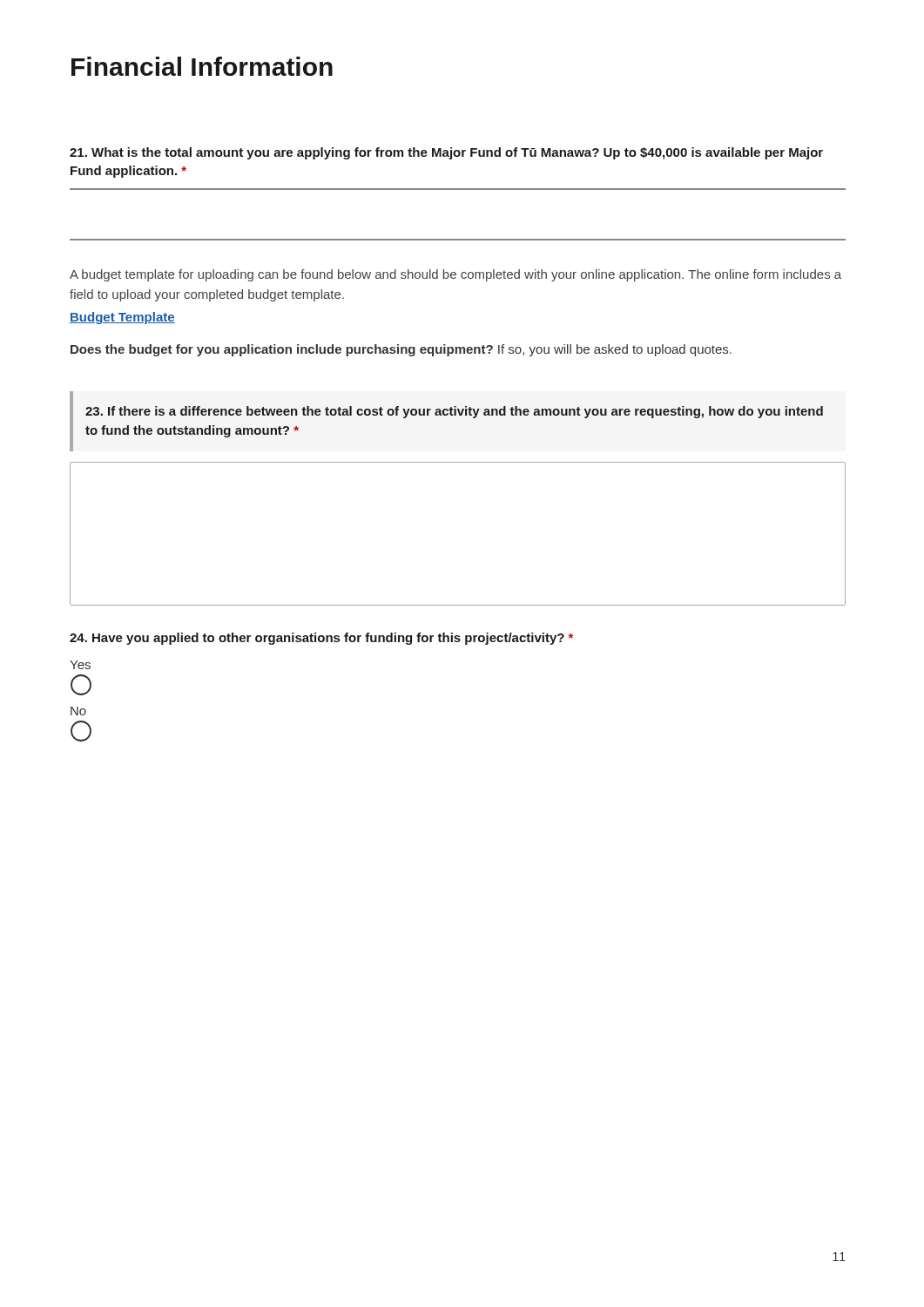Locate the text block that says "A budget template for uploading can"
The height and width of the screenshot is (1307, 924).
pyautogui.click(x=456, y=284)
